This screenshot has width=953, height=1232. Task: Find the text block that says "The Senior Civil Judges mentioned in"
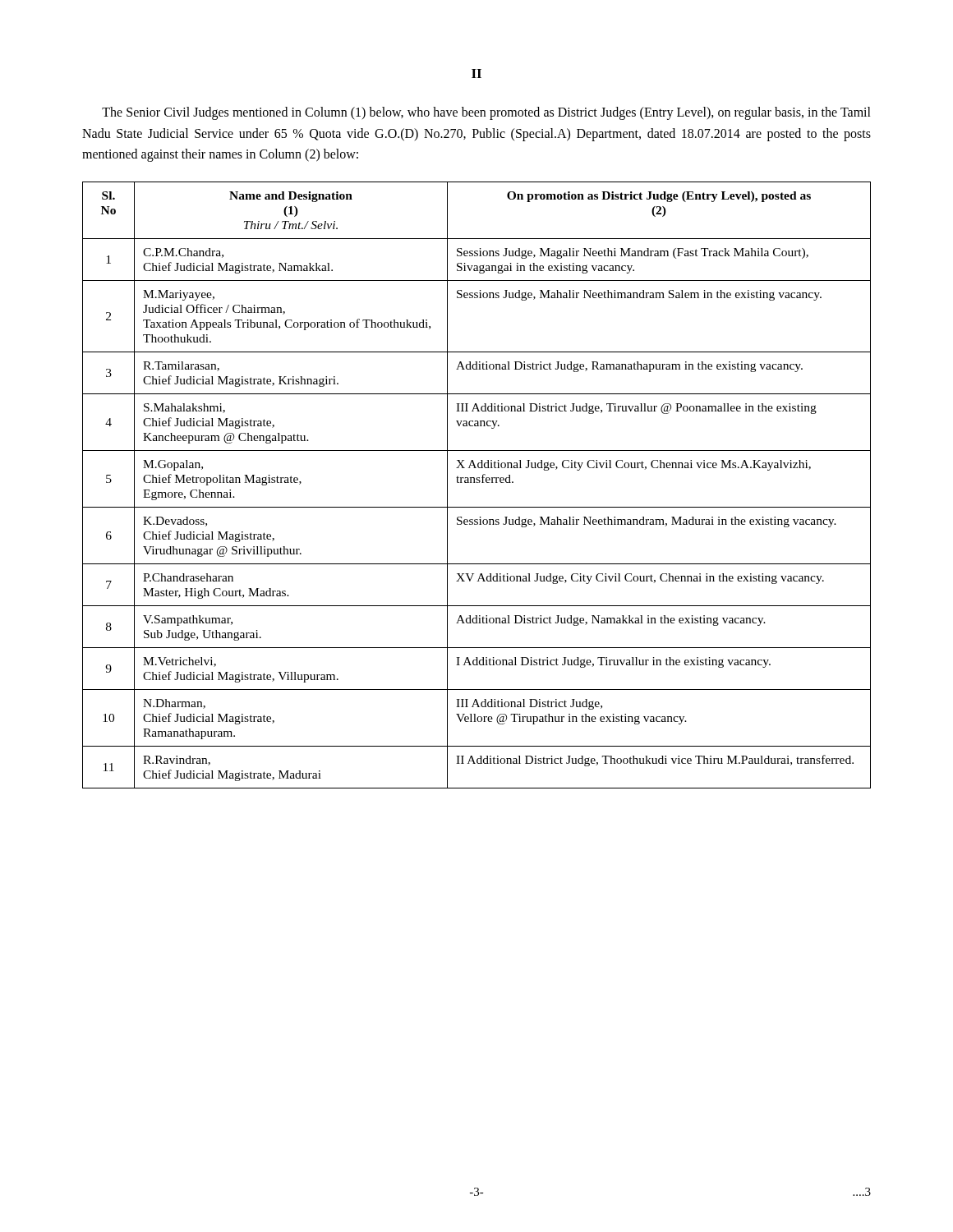[476, 133]
